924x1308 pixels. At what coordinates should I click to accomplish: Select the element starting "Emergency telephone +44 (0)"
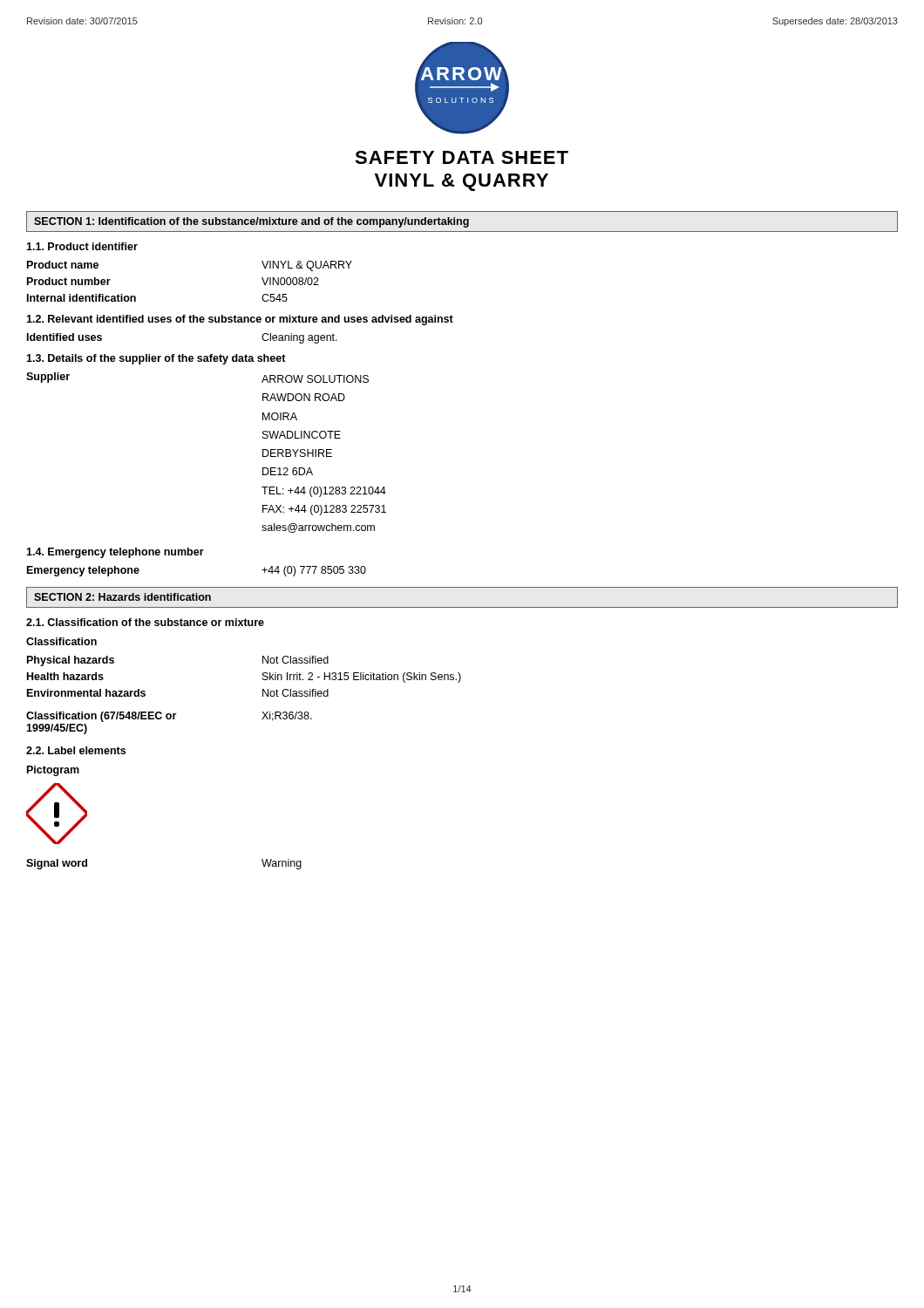click(x=80, y=570)
